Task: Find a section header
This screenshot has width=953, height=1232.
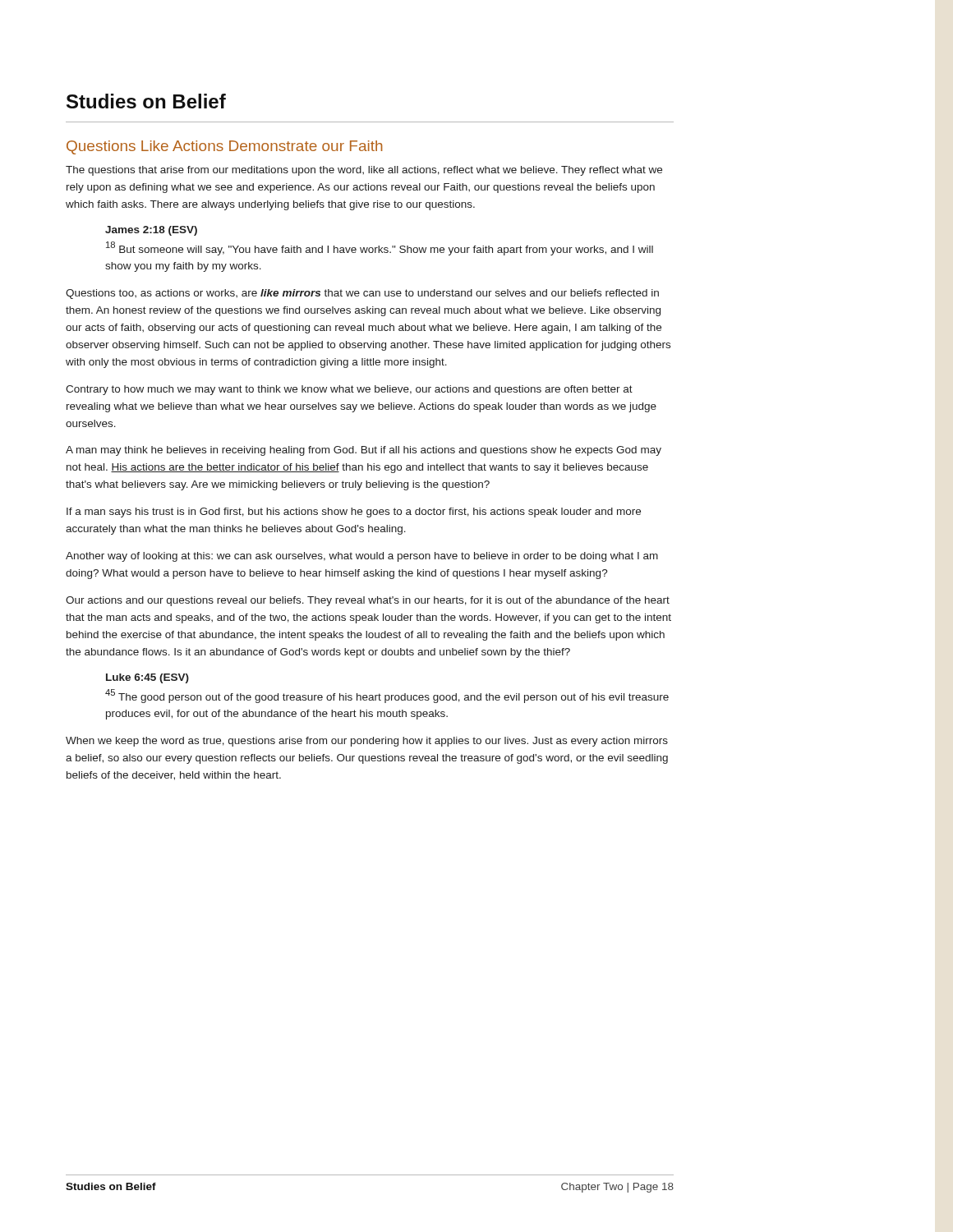Action: [225, 146]
